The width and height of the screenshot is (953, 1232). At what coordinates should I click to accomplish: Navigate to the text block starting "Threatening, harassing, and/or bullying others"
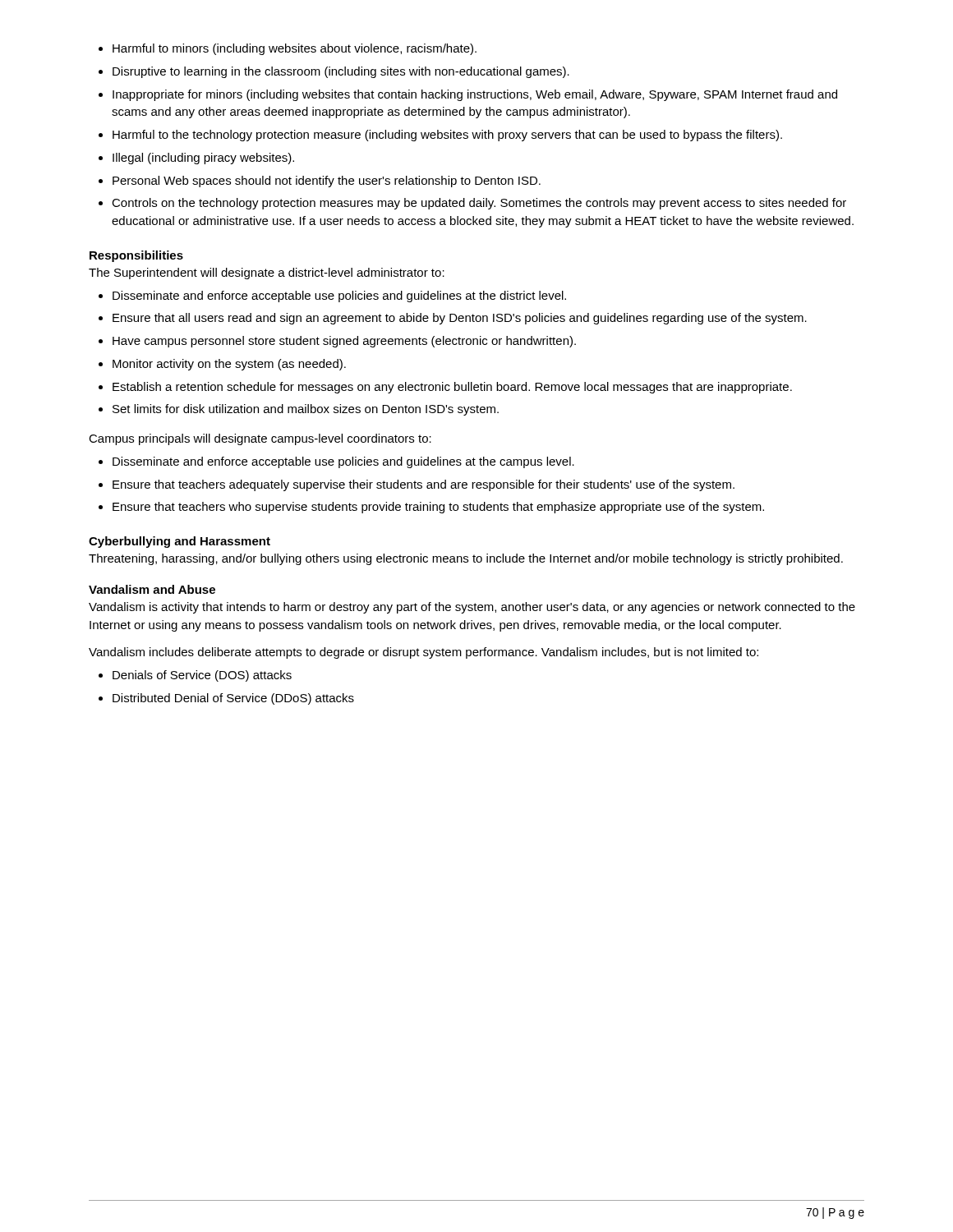(x=466, y=558)
